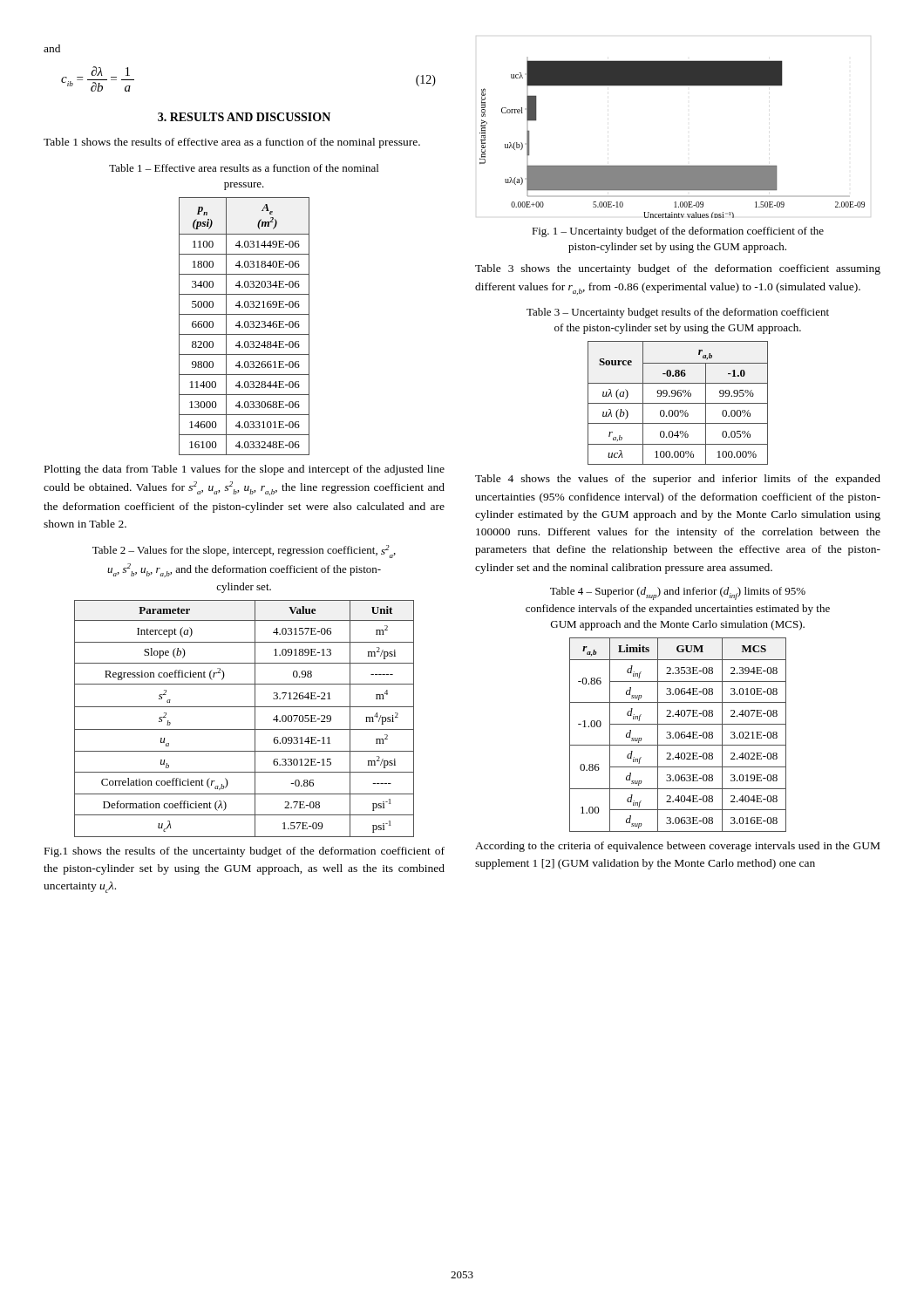
Task: Find the bar chart
Action: (x=678, y=126)
